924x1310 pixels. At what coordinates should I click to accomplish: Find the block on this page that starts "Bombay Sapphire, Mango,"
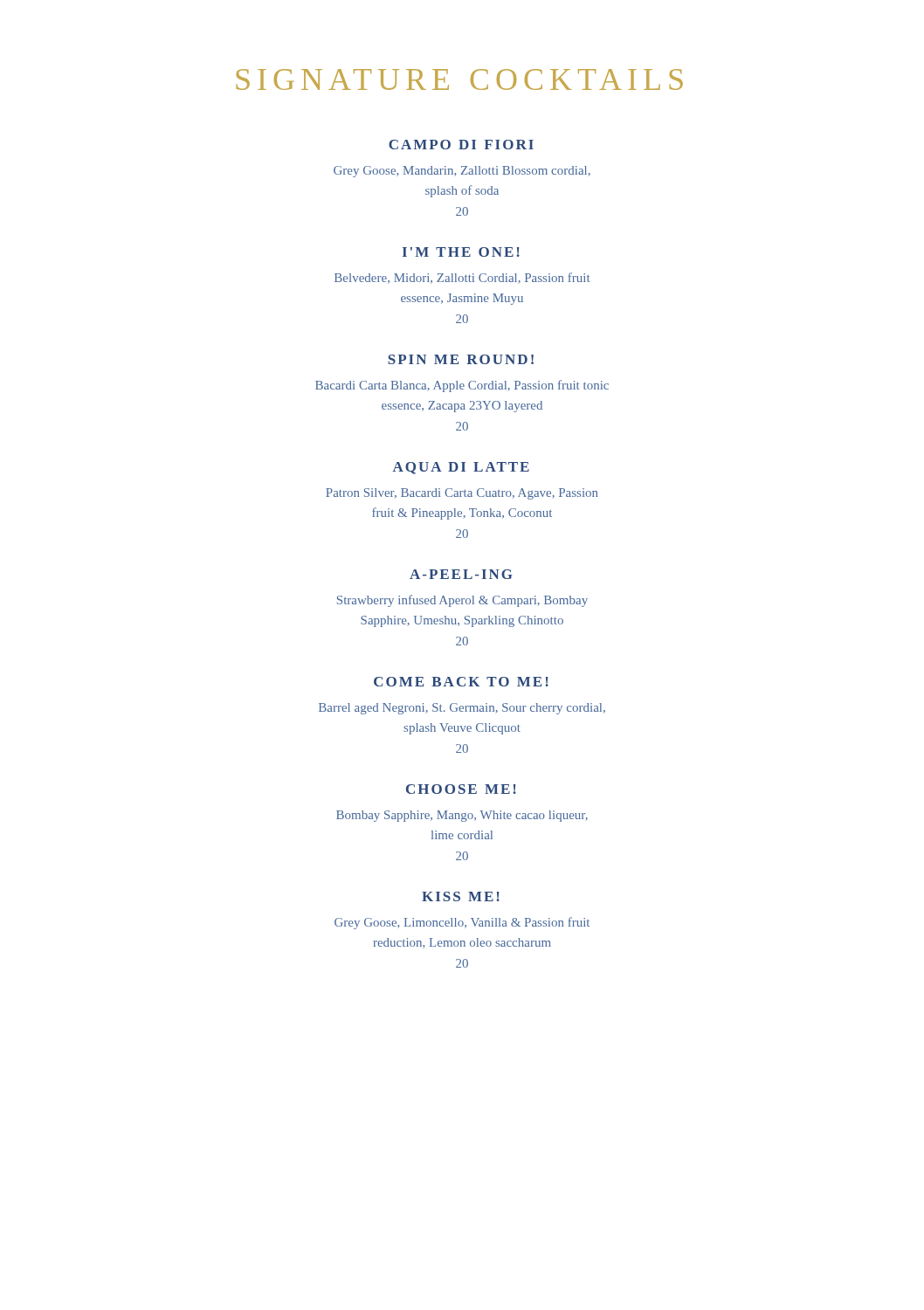[x=462, y=834]
